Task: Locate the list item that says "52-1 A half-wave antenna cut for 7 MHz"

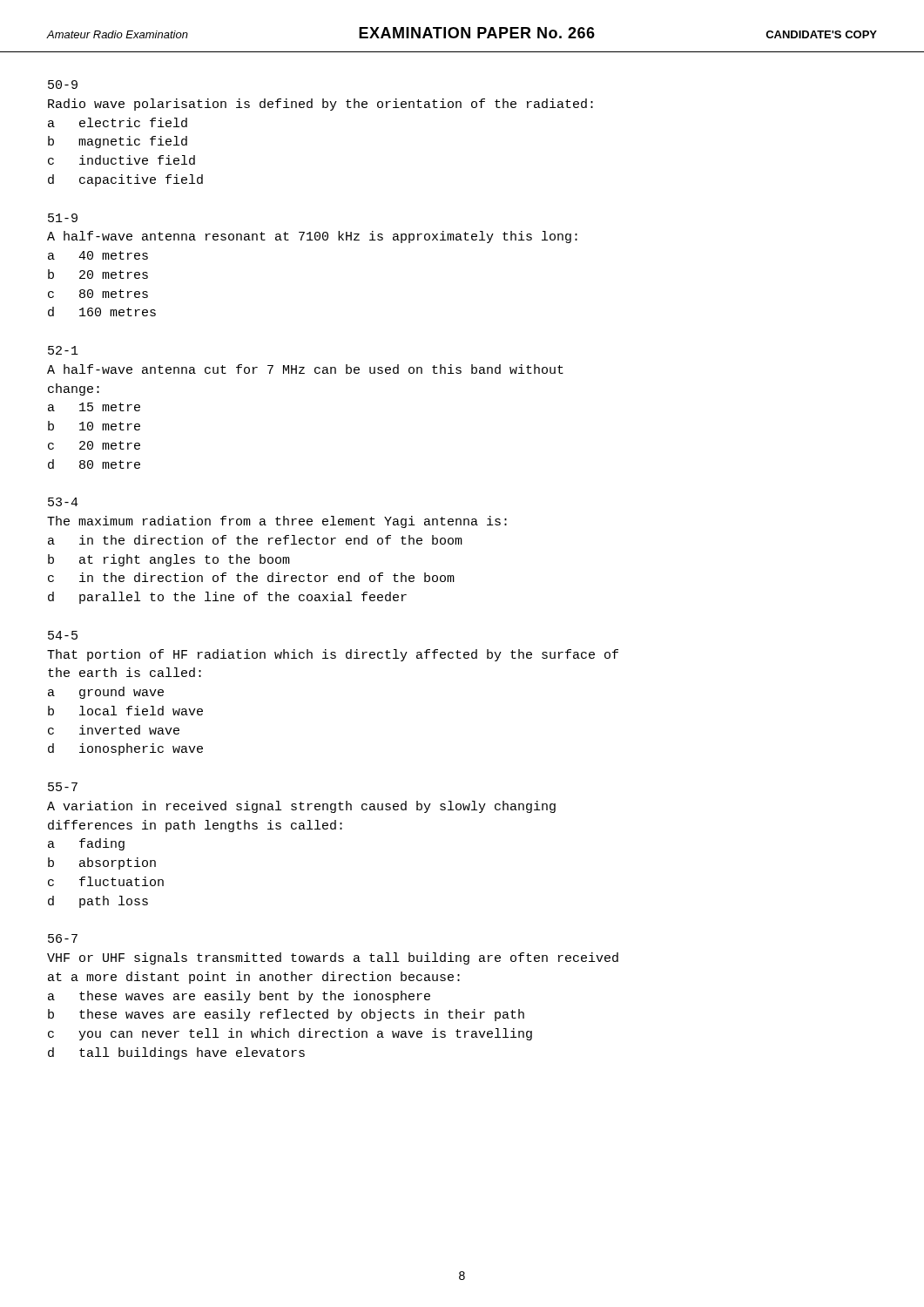Action: 63,350
